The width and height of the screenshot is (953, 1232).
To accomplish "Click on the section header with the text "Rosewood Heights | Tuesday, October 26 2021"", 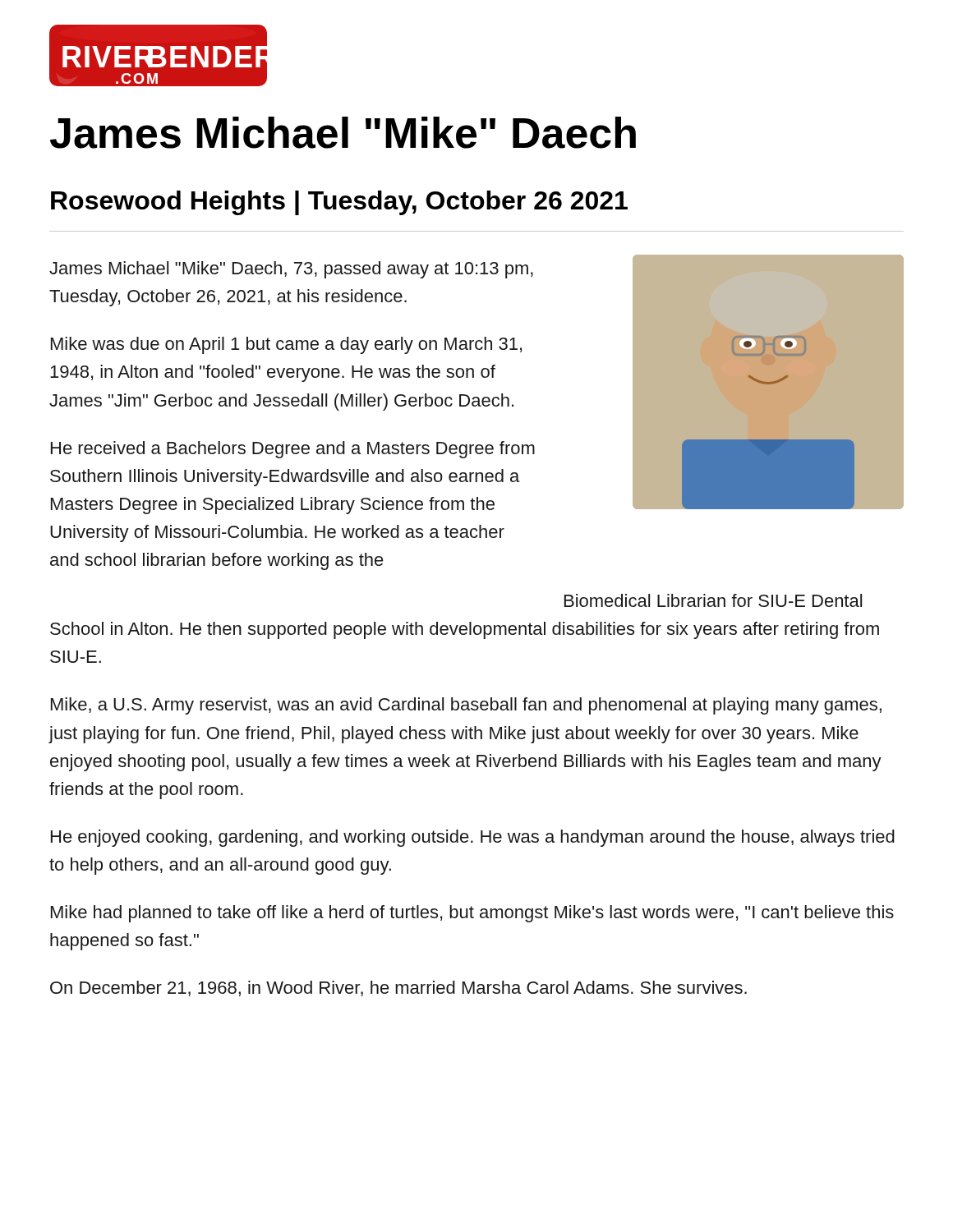I will (x=476, y=200).
